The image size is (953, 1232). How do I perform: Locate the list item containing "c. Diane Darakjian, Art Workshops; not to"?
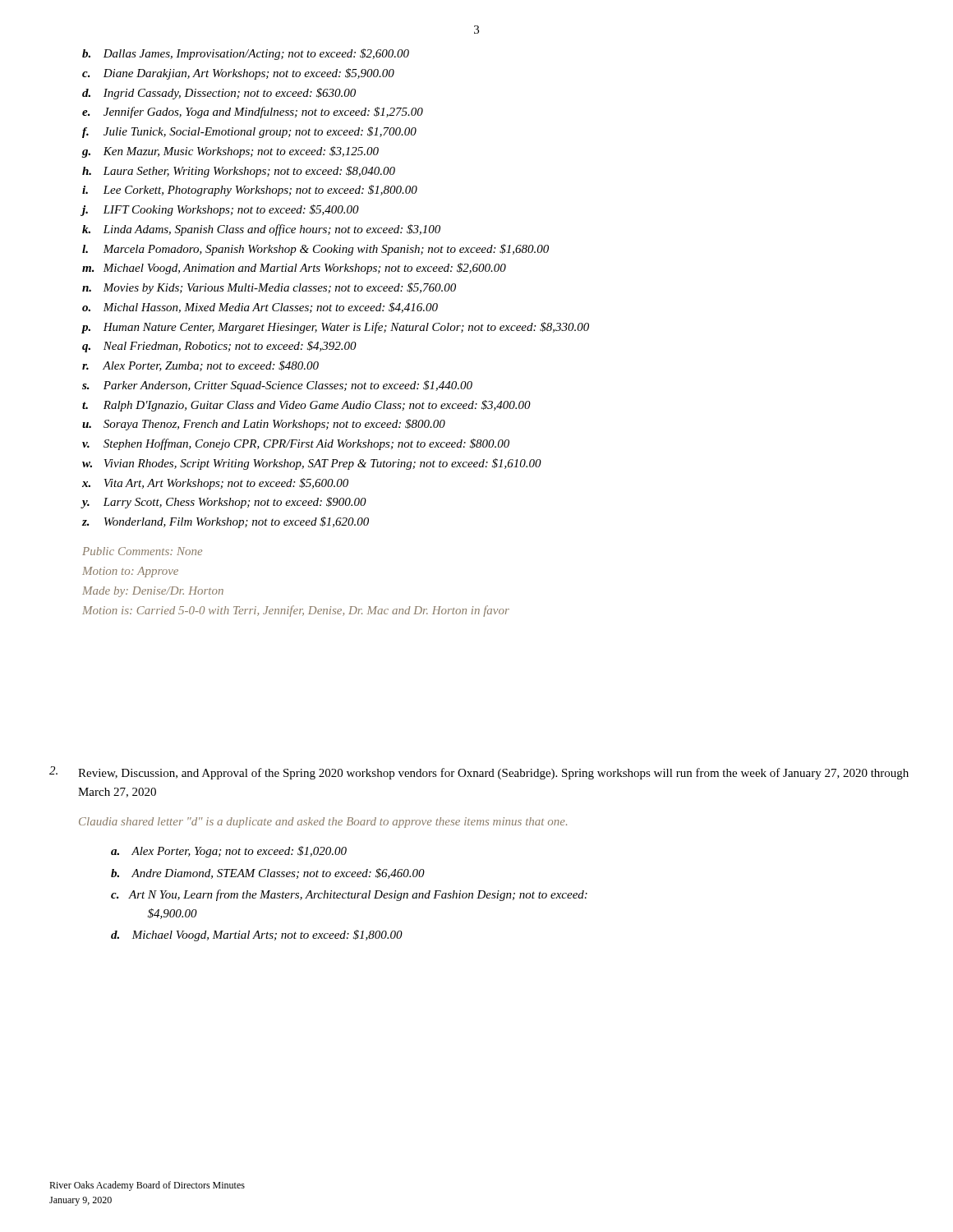point(238,74)
